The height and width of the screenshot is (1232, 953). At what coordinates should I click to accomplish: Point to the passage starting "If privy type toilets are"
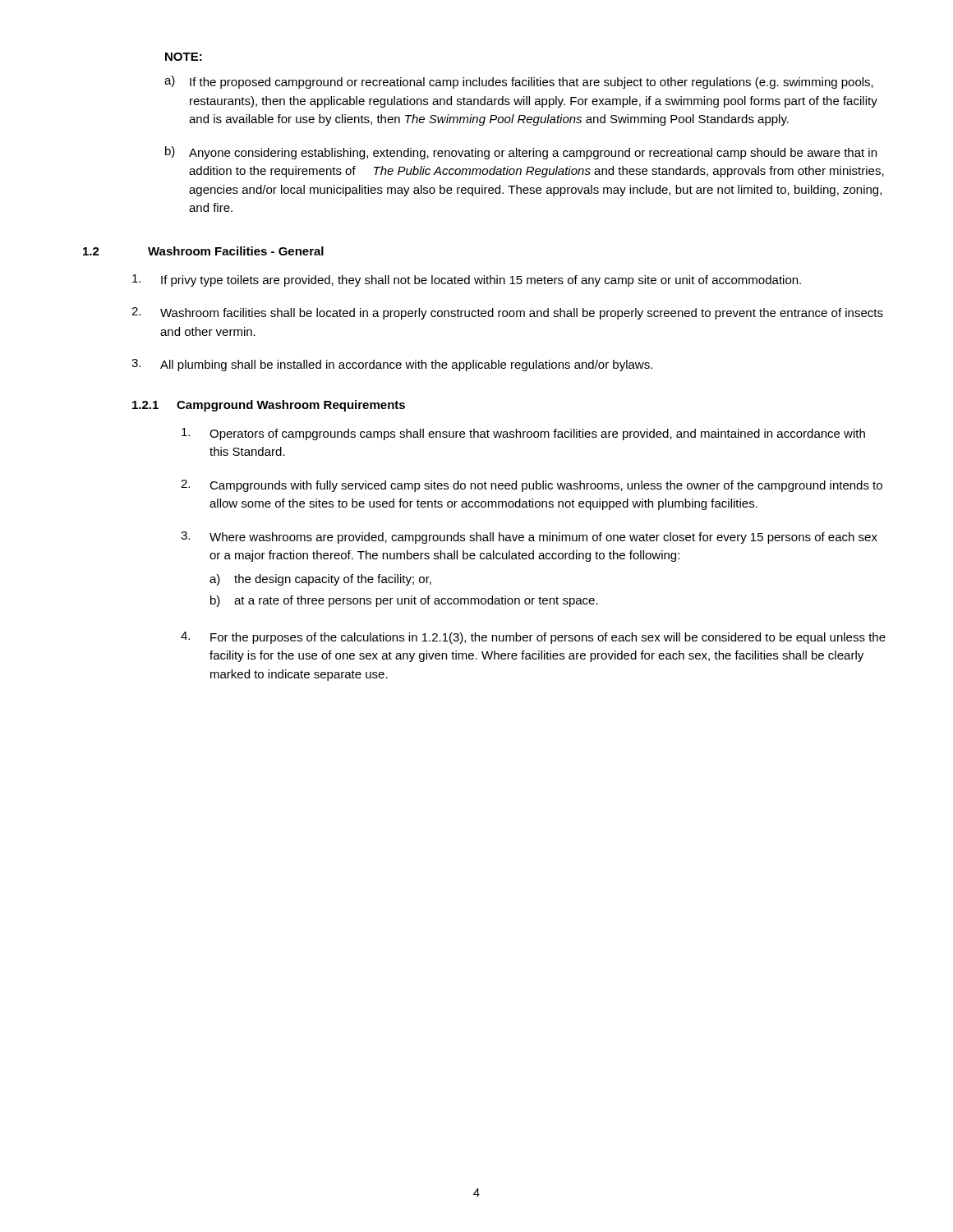tap(509, 280)
